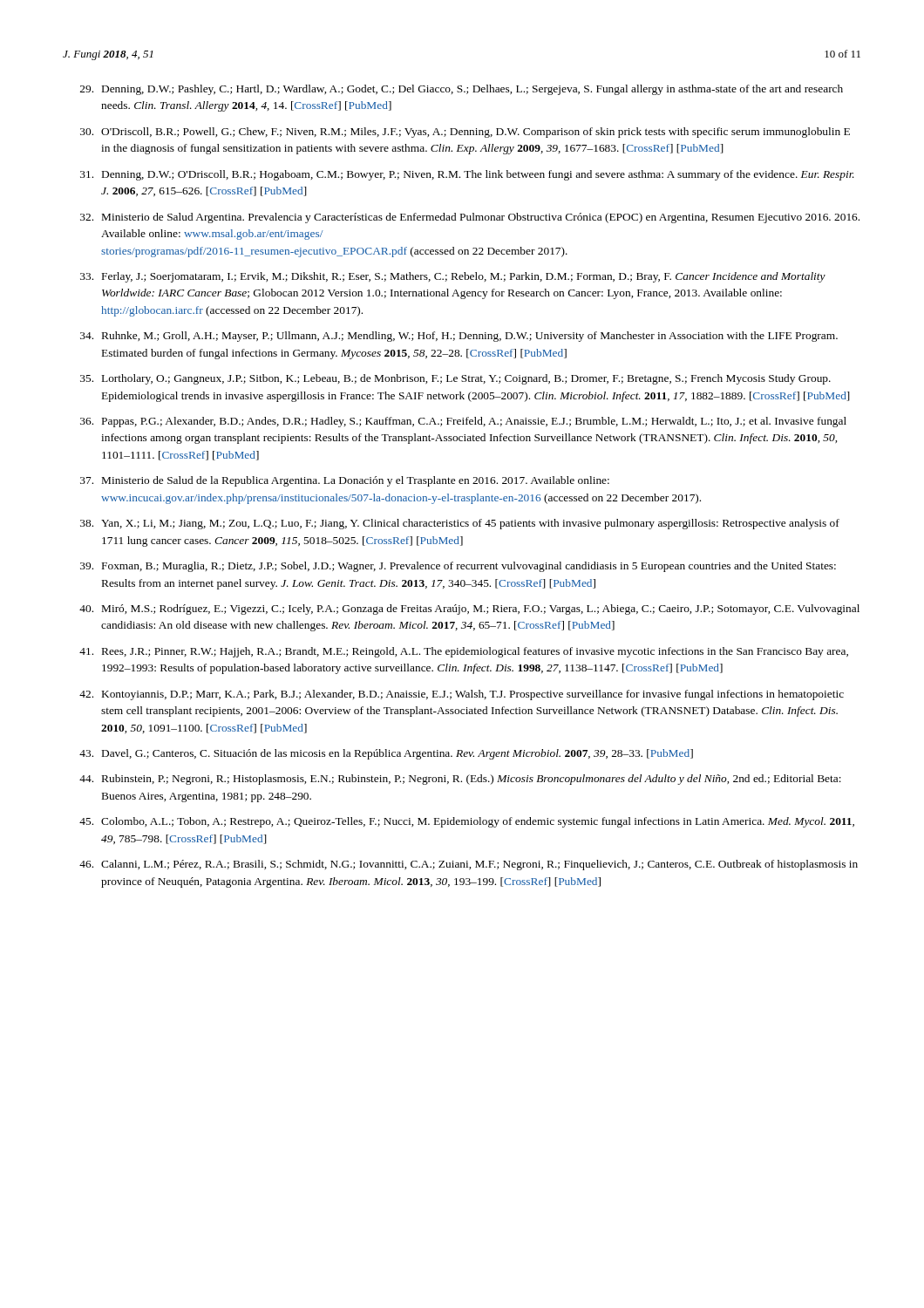
Task: Select the text block starting "45. Colombo, A.L.; Tobon, A.; Restrepo, A.; Queiroz-Telles,"
Action: [x=462, y=830]
